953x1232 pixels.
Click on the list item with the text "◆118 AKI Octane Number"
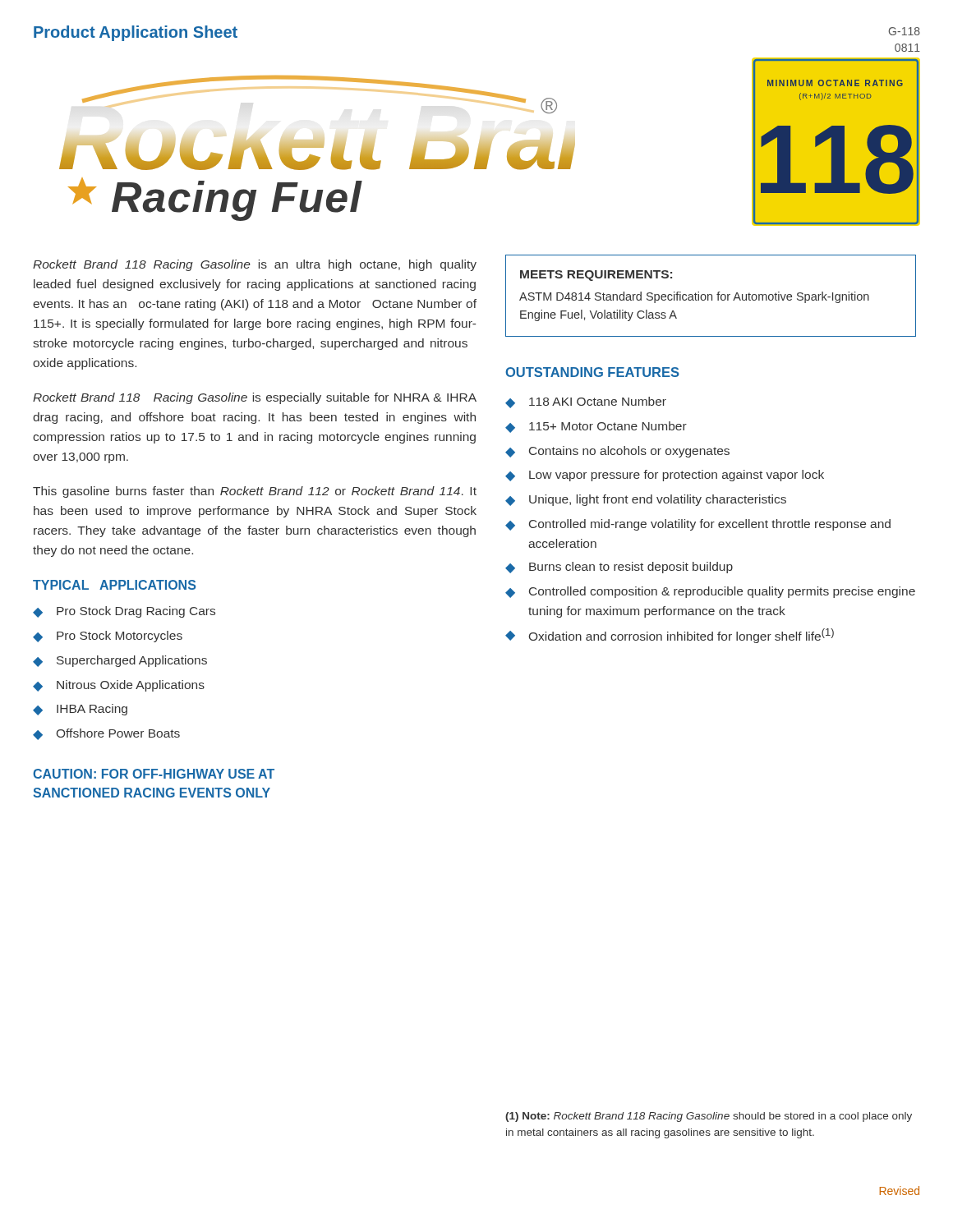click(586, 402)
